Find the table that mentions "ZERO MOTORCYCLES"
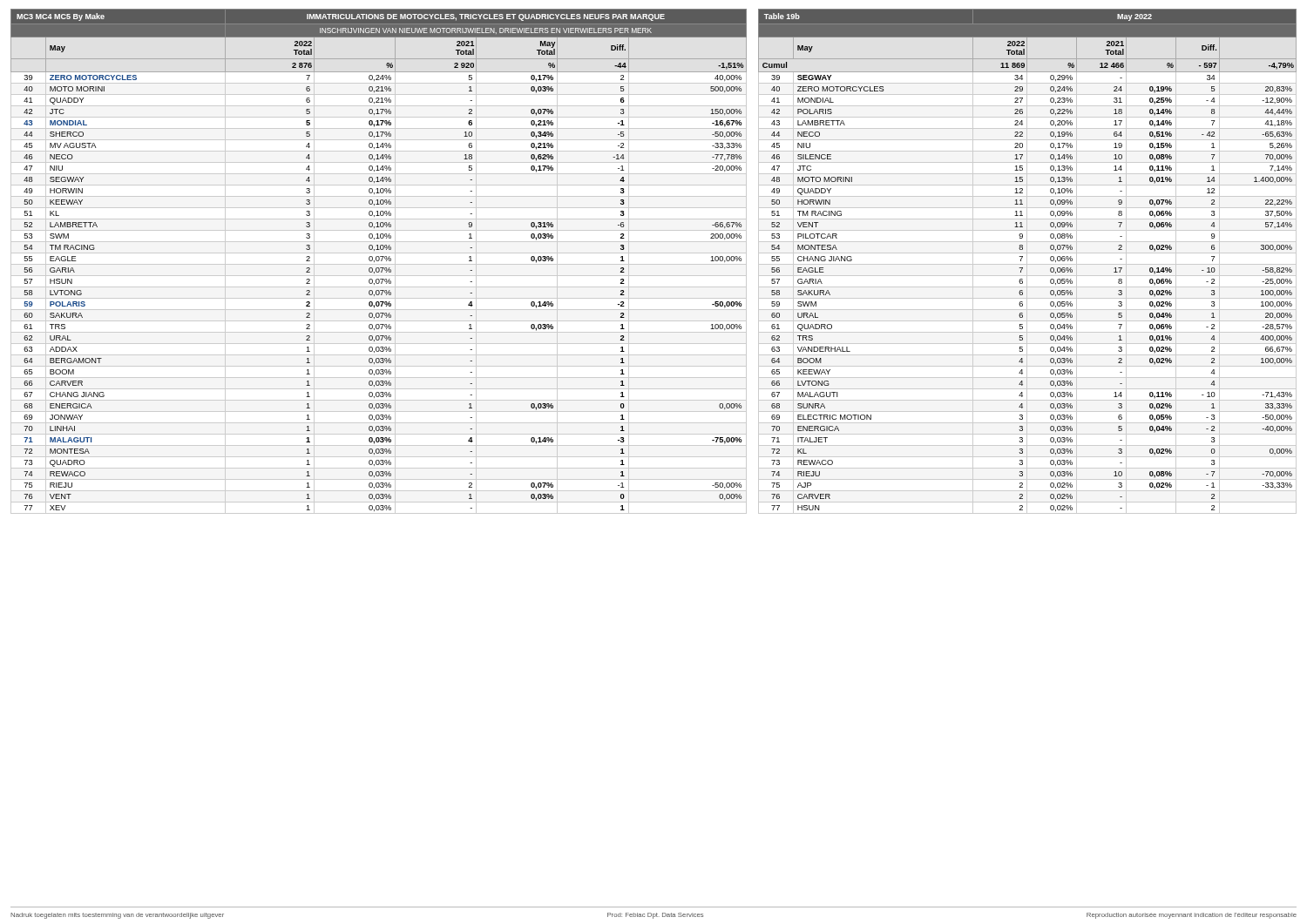1307x924 pixels. click(x=654, y=261)
